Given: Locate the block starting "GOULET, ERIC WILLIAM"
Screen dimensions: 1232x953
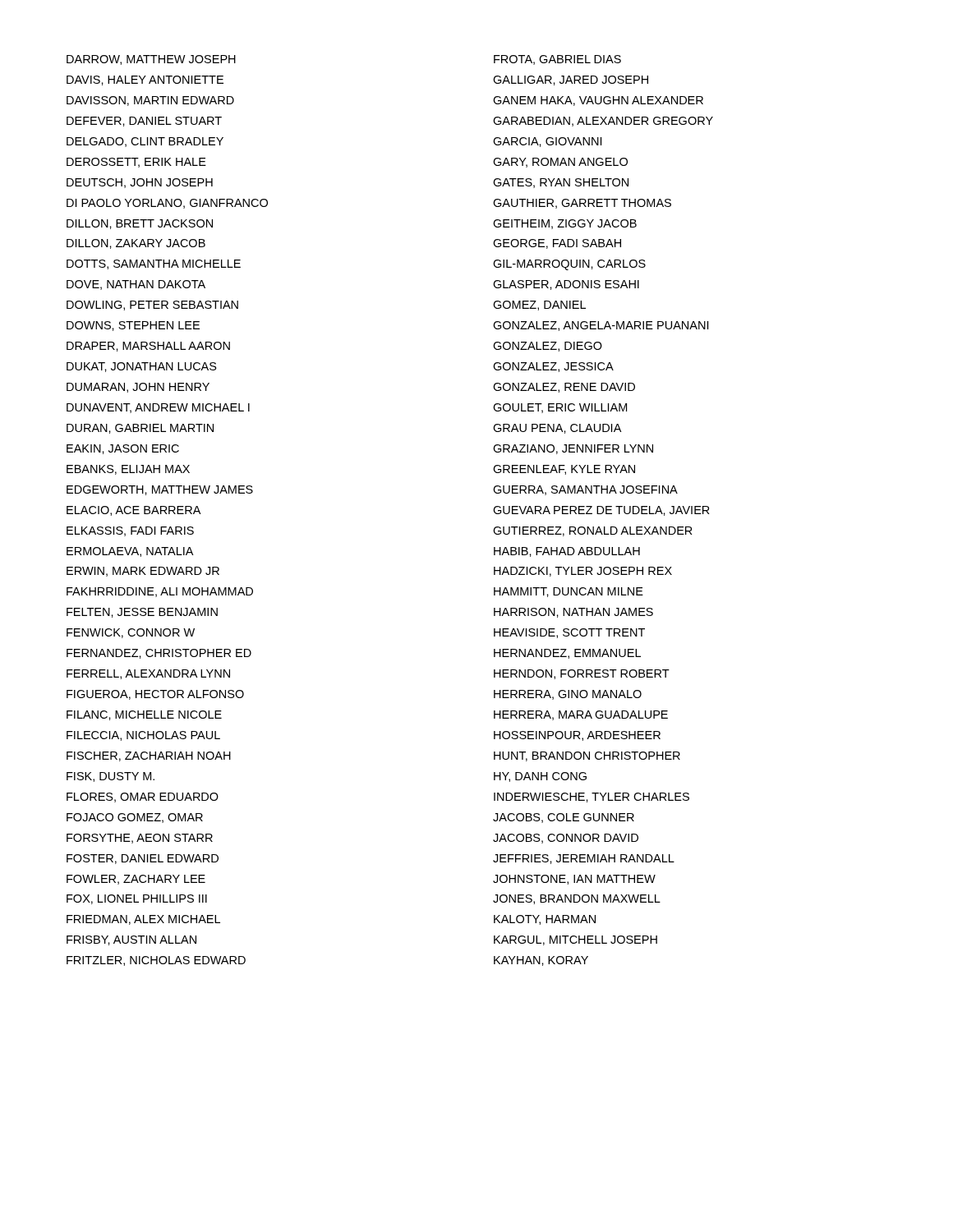Looking at the screenshot, I should tap(560, 407).
